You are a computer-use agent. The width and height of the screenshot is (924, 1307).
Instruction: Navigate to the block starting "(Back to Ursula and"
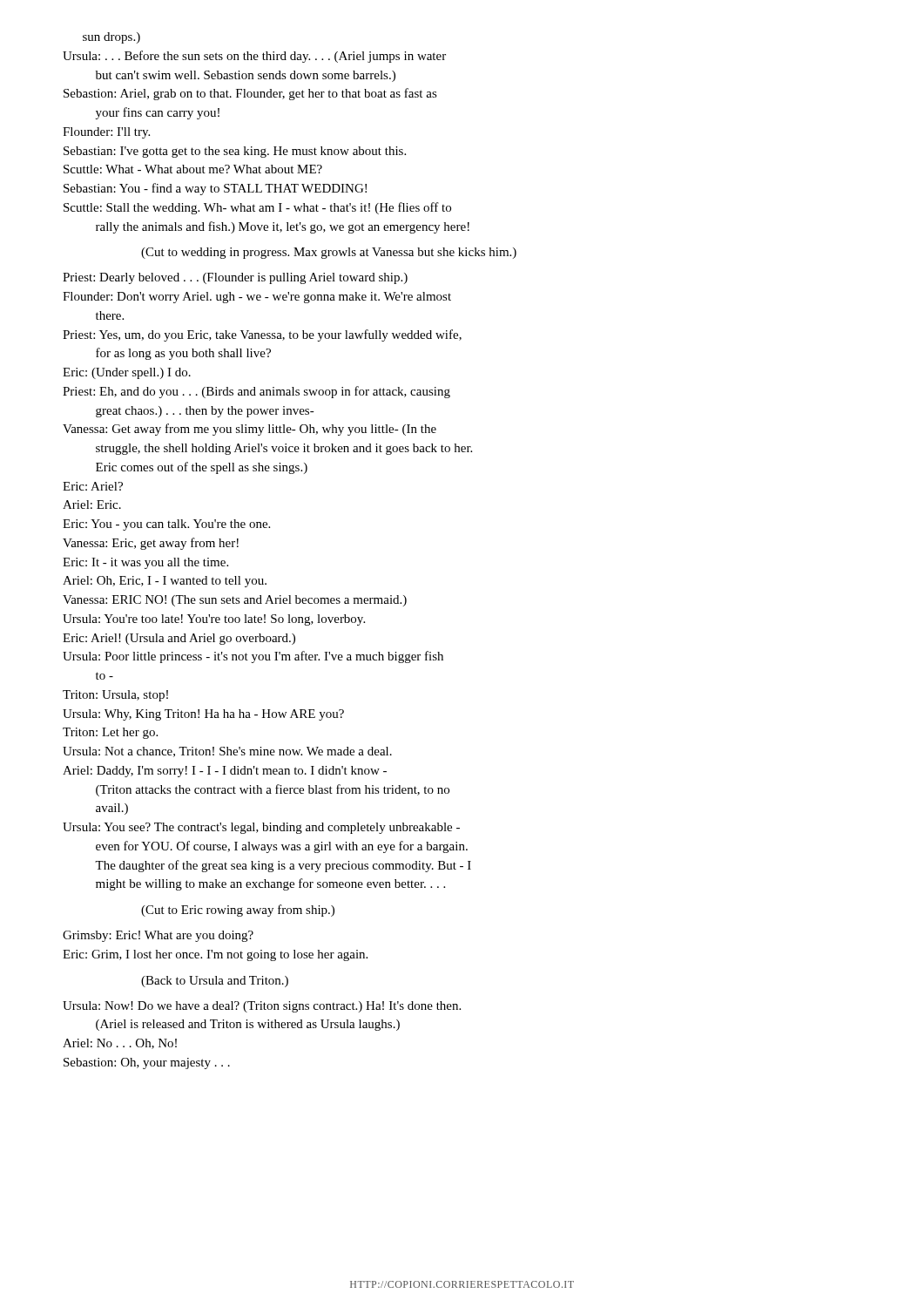pos(215,980)
